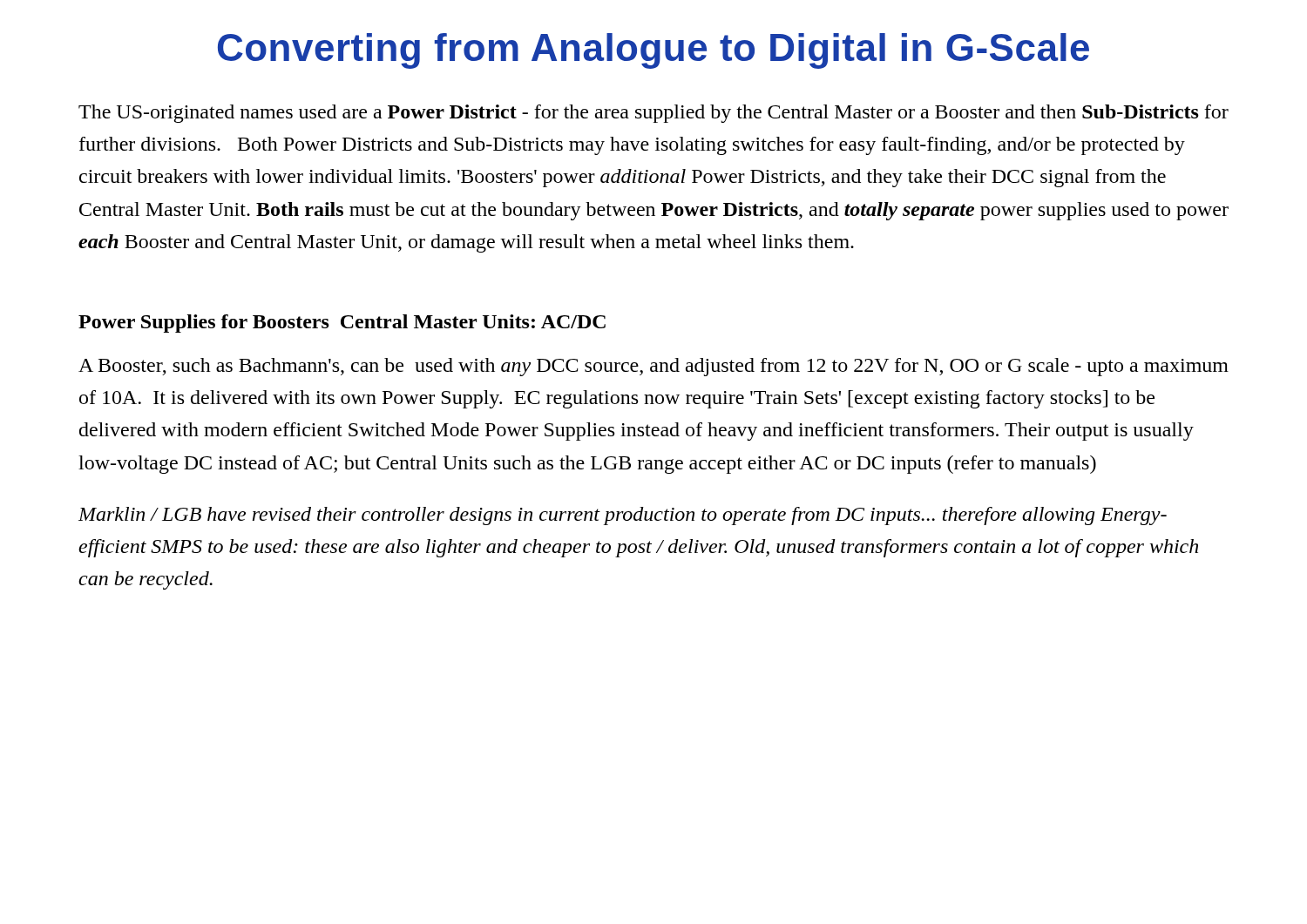Click on the text block starting "Converting from Analogue to Digital in"
Image resolution: width=1307 pixels, height=924 pixels.
click(654, 47)
